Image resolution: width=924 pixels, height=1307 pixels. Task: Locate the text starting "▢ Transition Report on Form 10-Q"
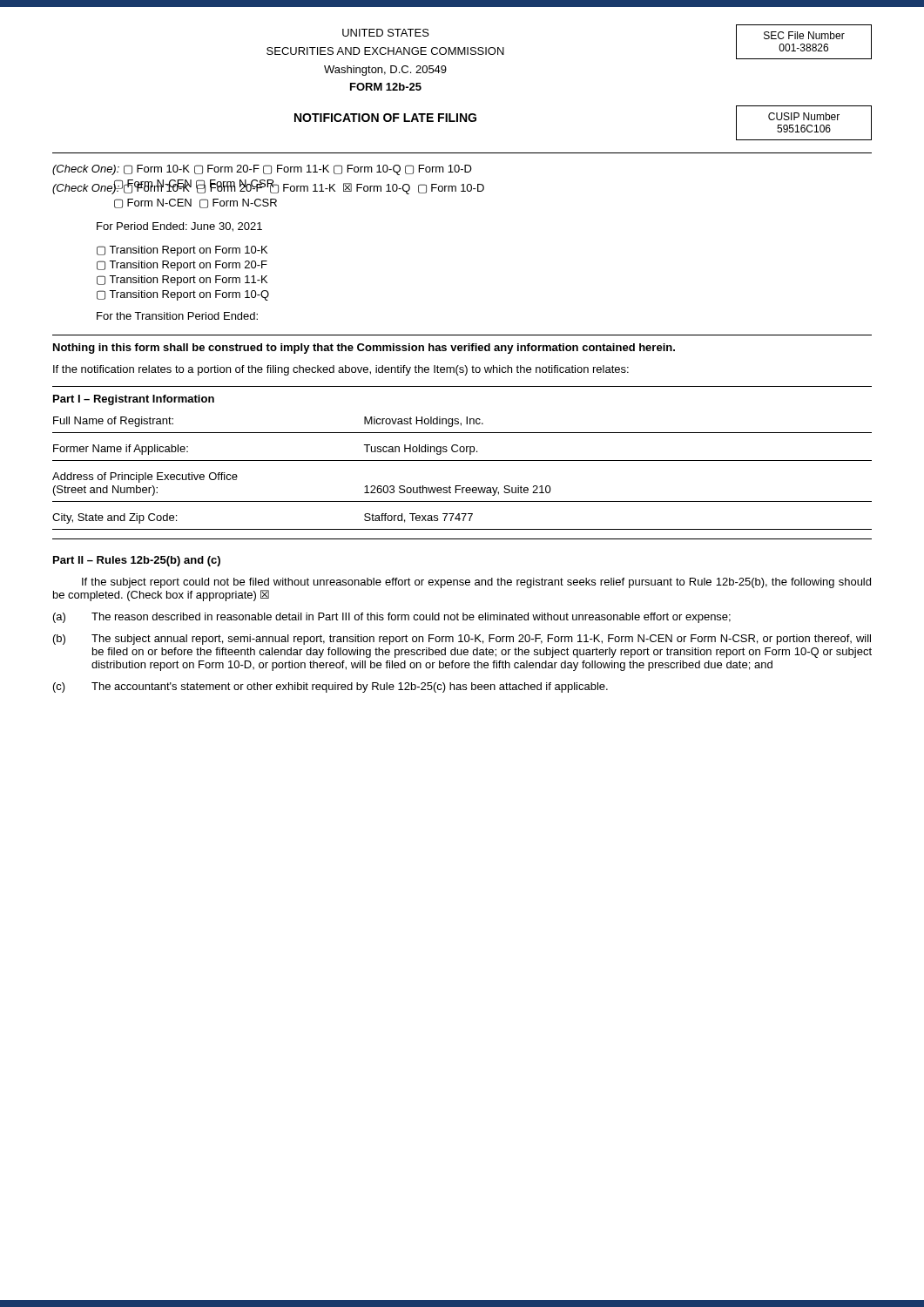[x=183, y=294]
